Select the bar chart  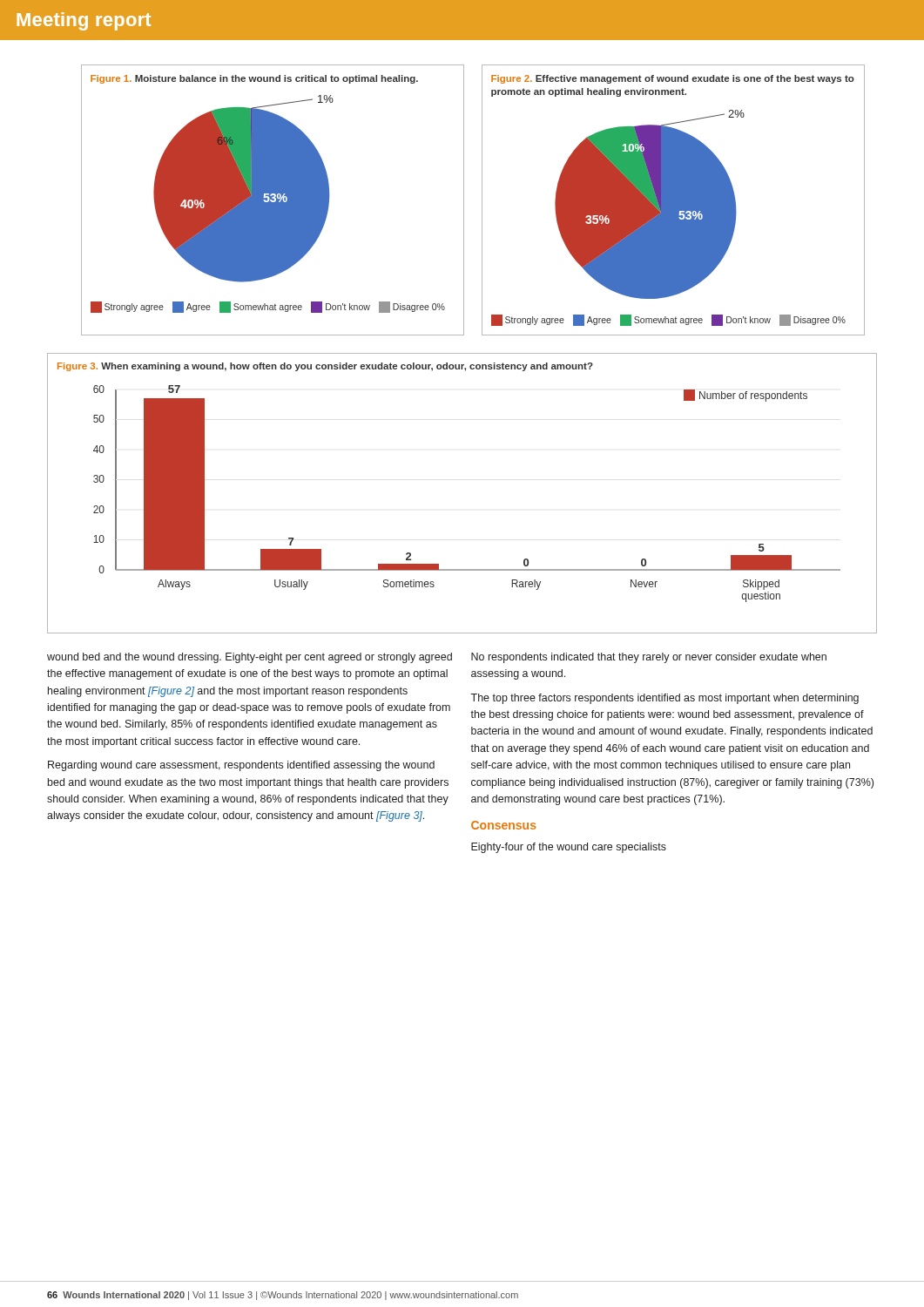pos(462,493)
